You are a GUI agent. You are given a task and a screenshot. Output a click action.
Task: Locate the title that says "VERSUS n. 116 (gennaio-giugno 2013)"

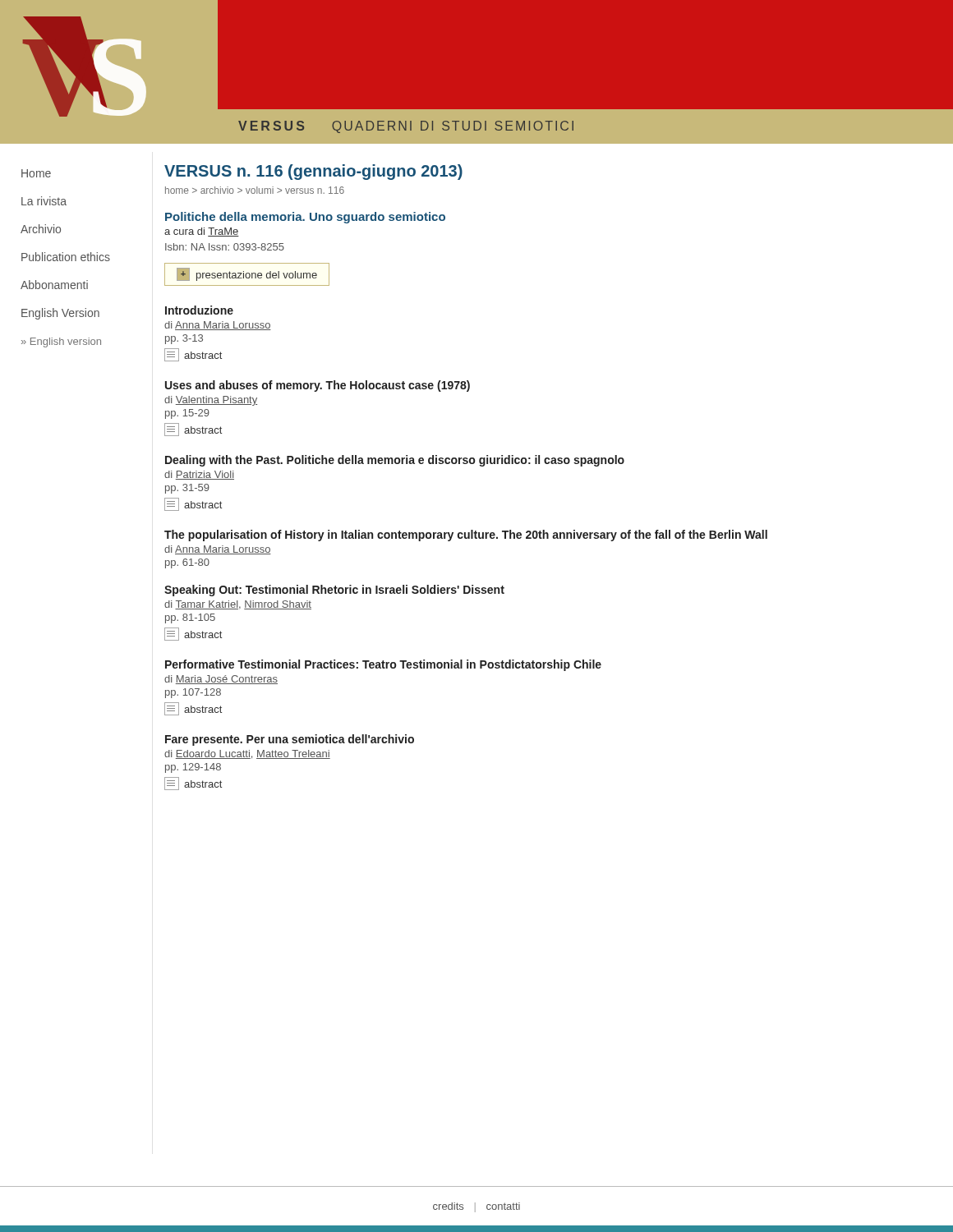point(314,171)
